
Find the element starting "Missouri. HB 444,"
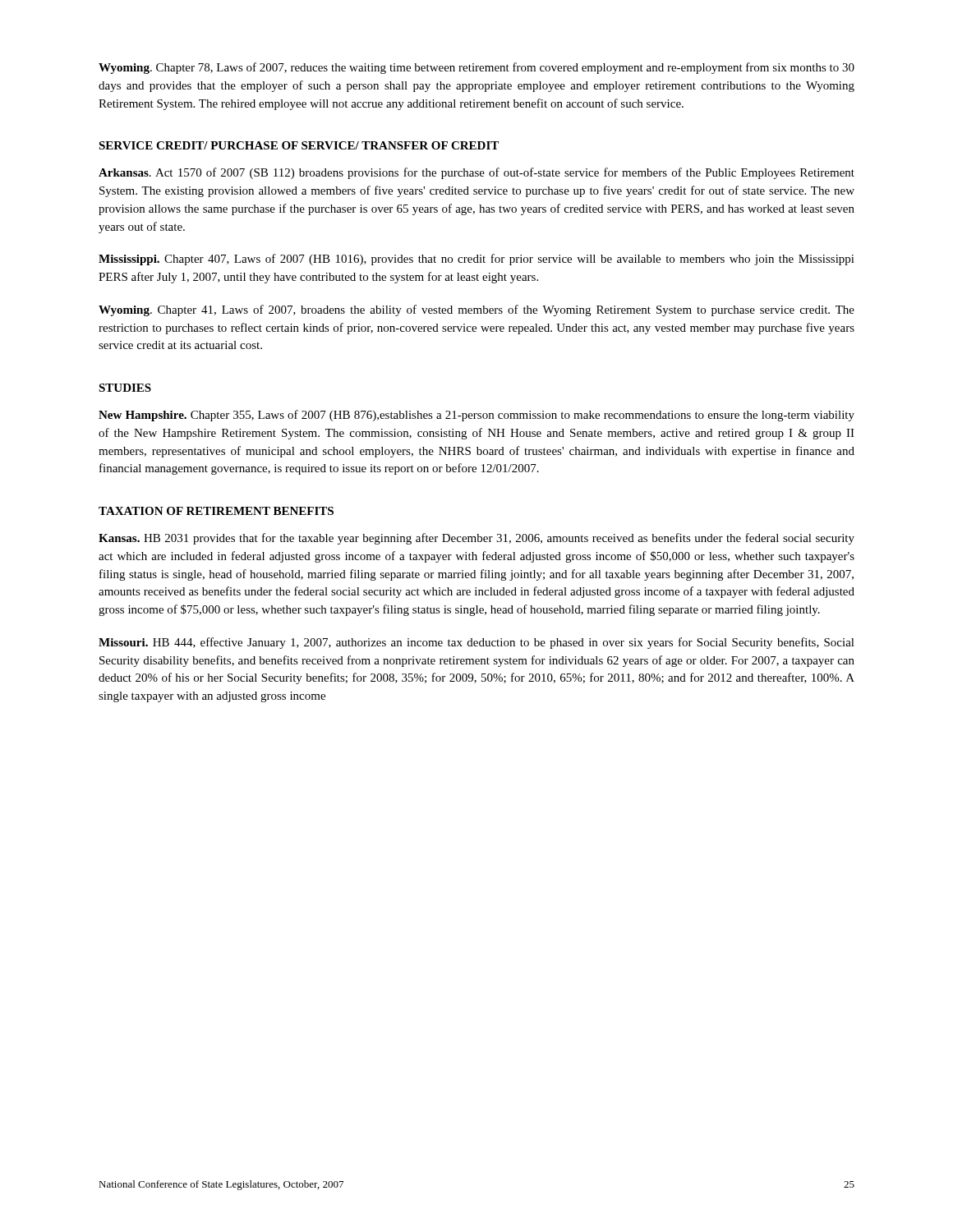click(x=476, y=669)
